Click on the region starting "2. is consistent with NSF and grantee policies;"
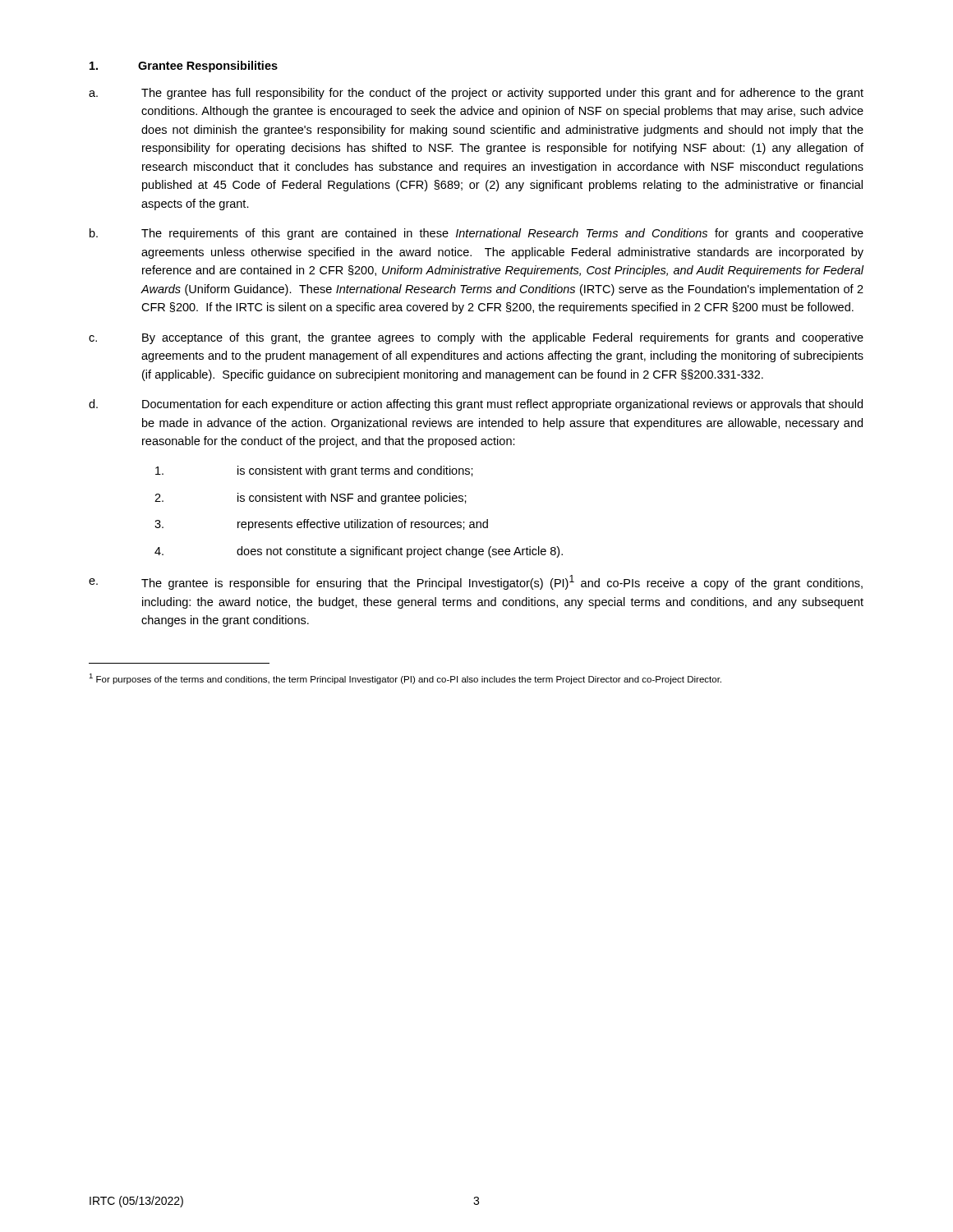 click(476, 498)
